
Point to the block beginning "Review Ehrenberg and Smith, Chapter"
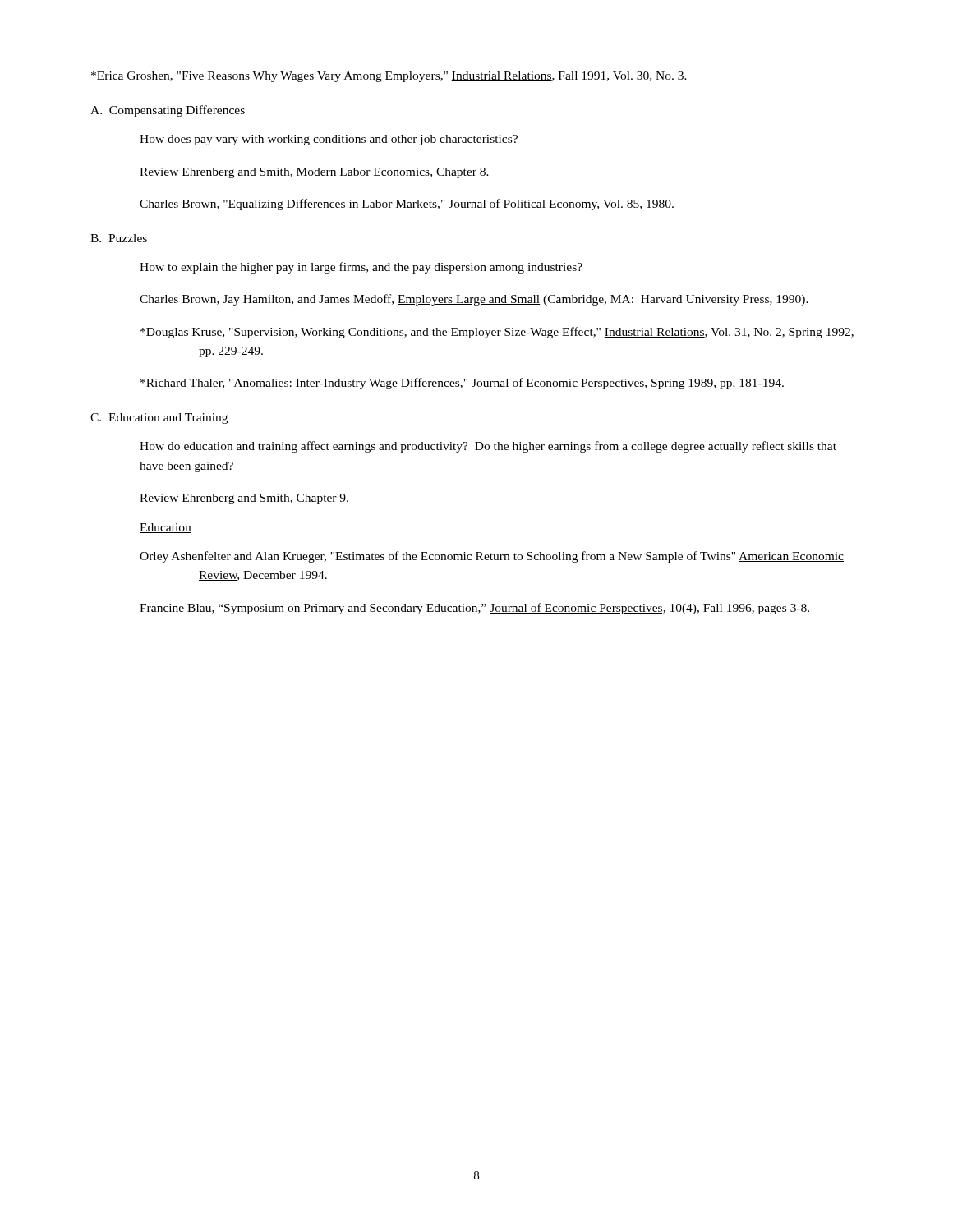click(x=244, y=497)
